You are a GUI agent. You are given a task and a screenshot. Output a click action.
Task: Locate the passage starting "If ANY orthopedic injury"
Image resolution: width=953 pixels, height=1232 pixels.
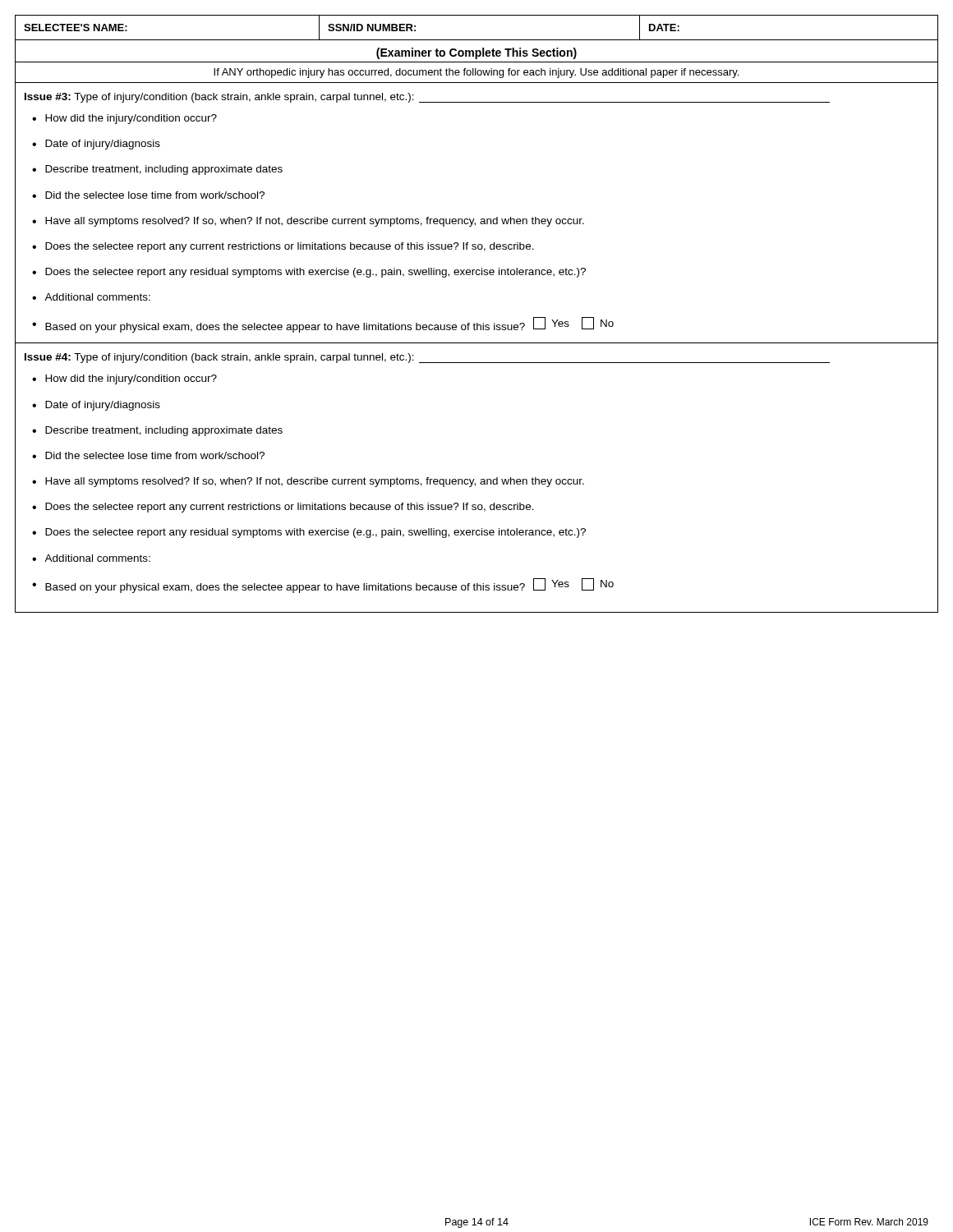tap(476, 72)
